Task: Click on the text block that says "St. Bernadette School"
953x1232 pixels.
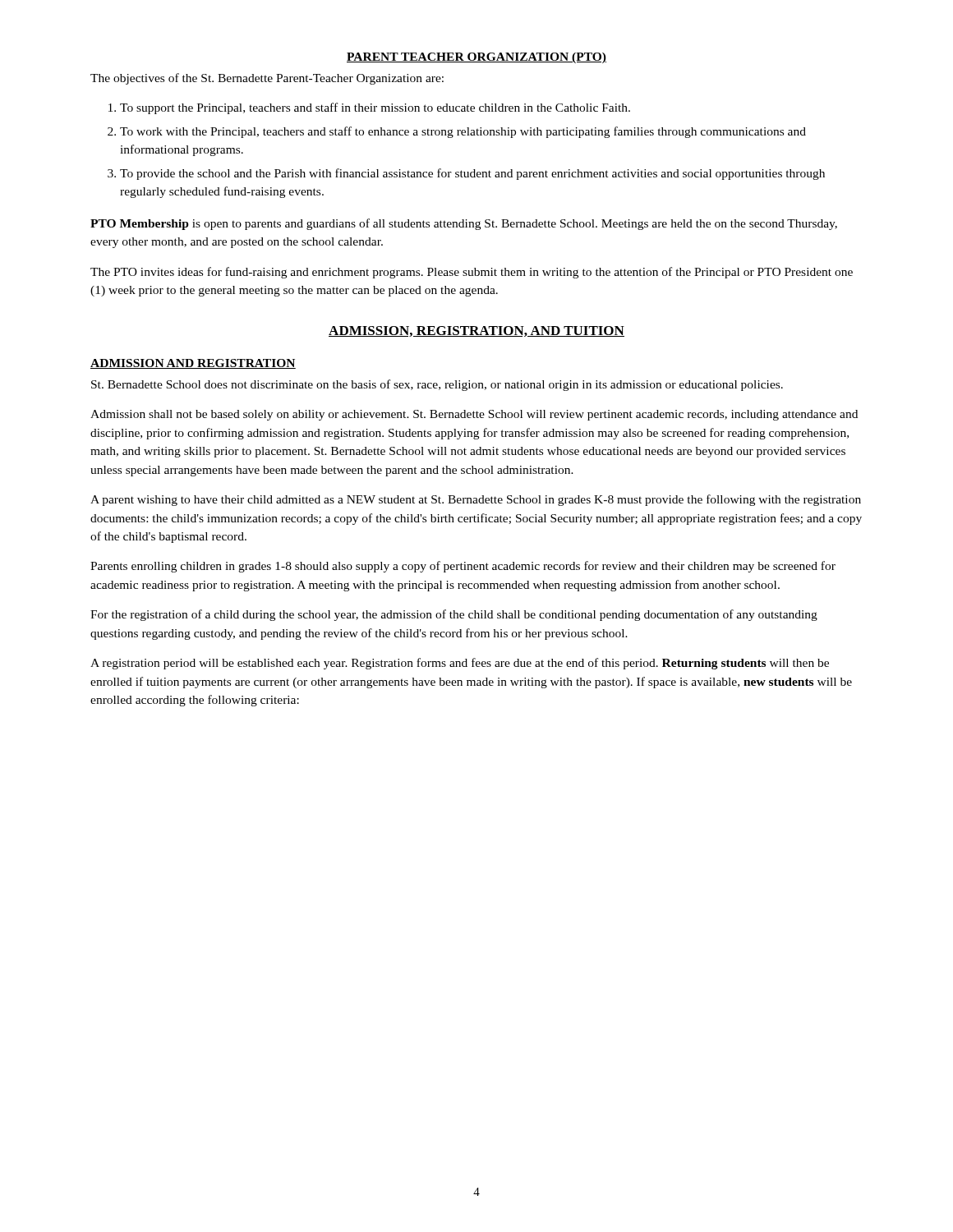Action: pos(476,384)
